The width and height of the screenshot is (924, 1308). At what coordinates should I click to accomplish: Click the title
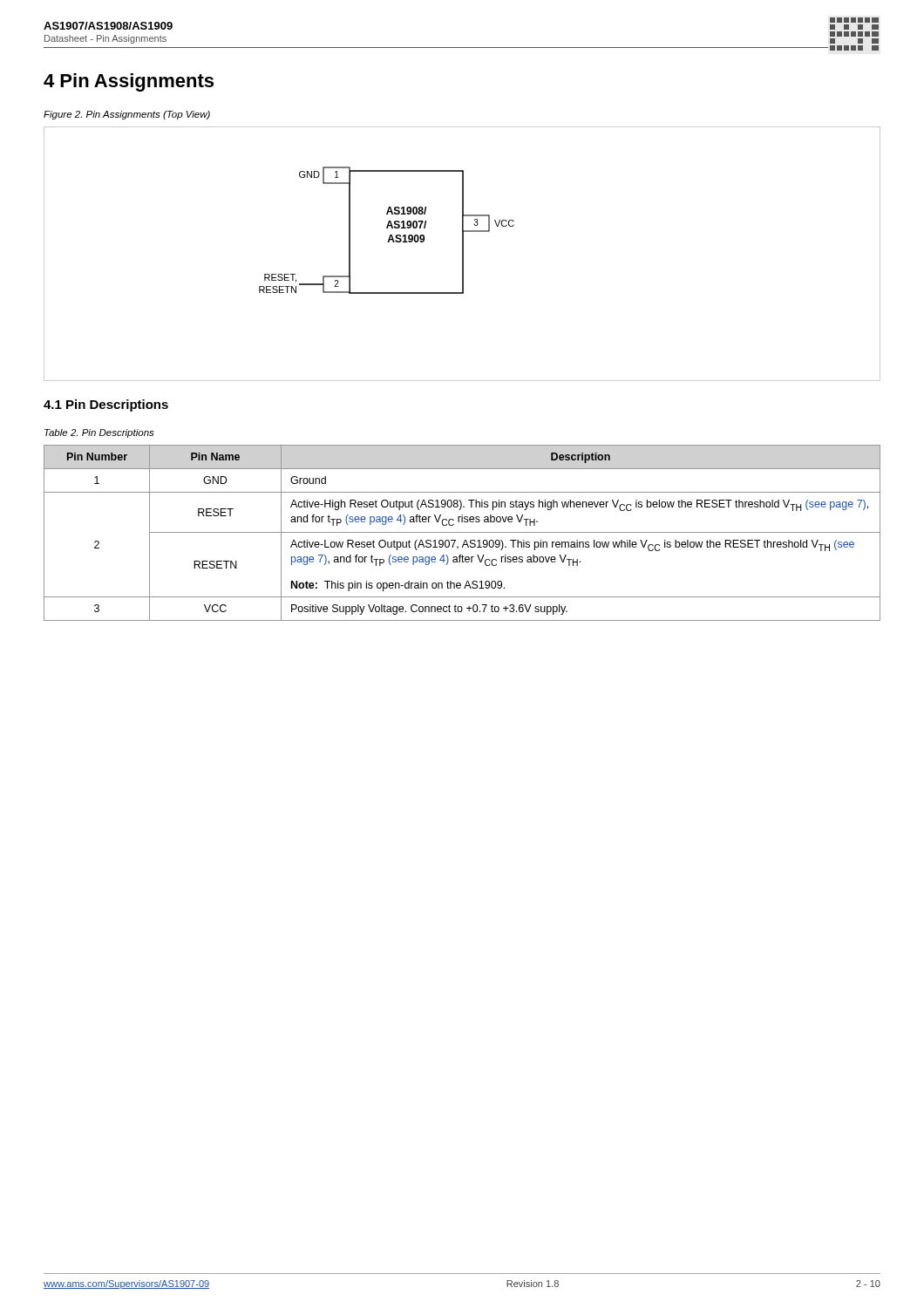point(129,81)
